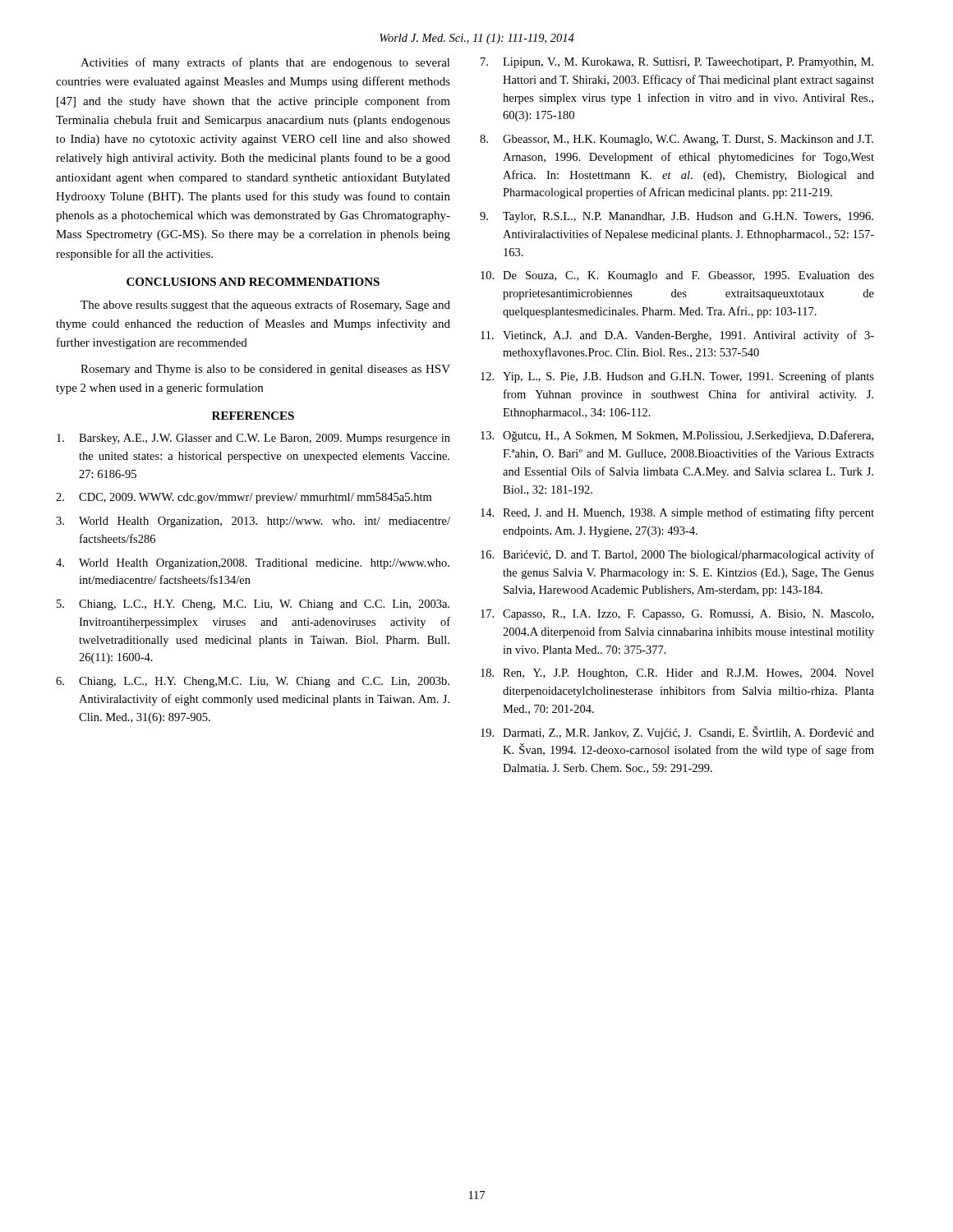This screenshot has width=953, height=1232.
Task: Click on the list item containing "11. Vietinck, A.J. and D.A."
Action: [677, 344]
